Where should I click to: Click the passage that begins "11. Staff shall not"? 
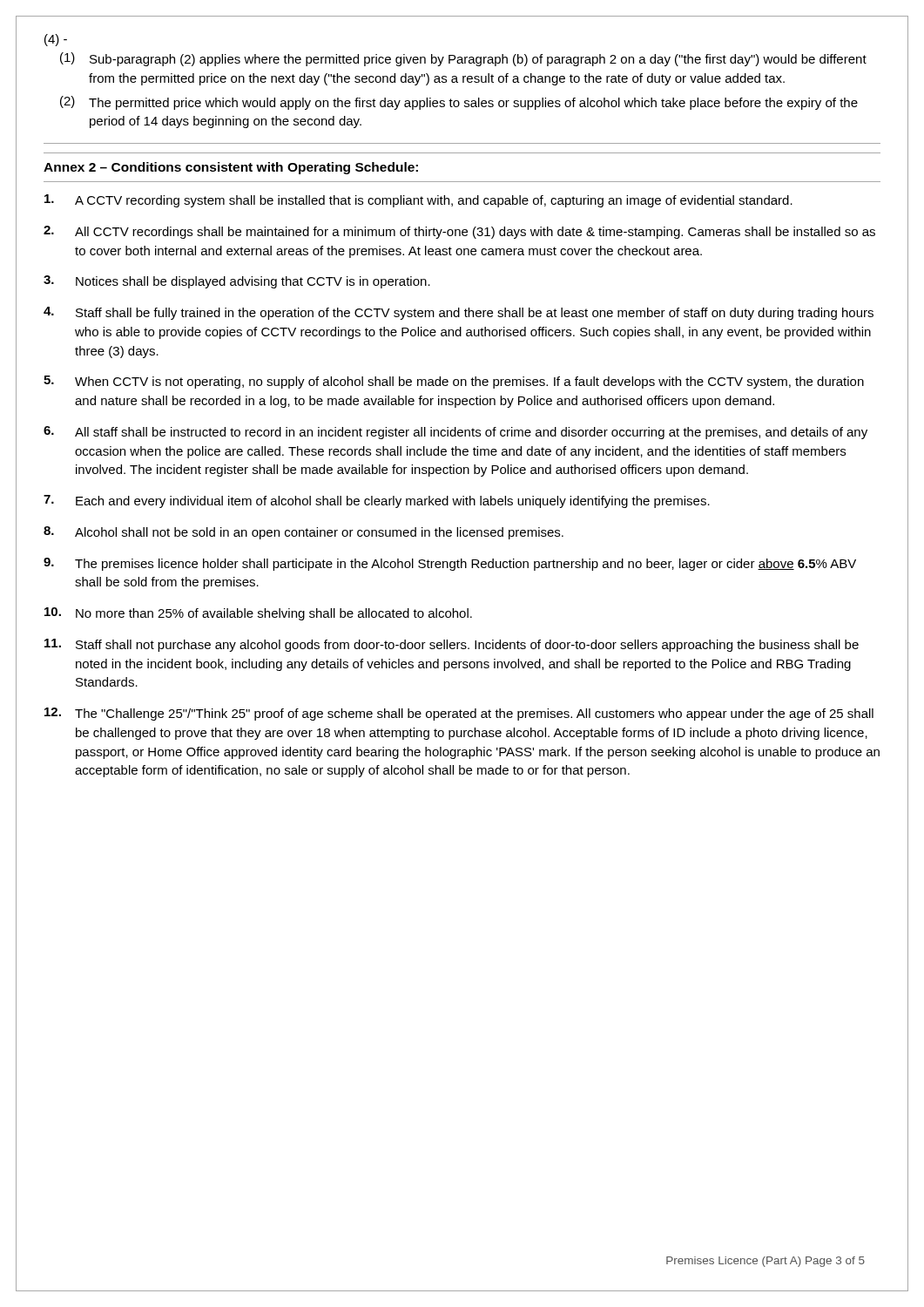click(x=462, y=663)
